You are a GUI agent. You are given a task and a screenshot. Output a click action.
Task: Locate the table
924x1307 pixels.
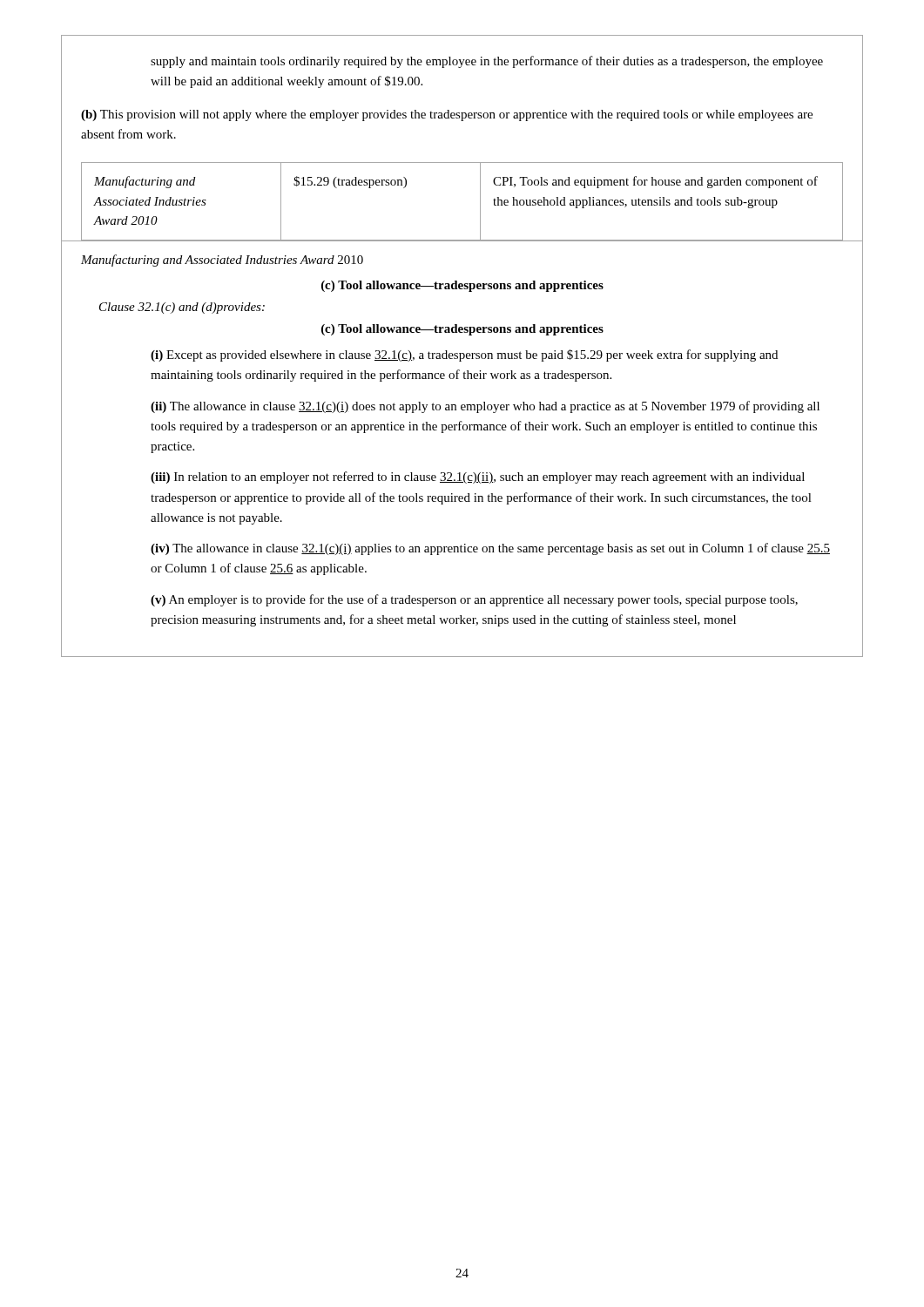click(462, 201)
